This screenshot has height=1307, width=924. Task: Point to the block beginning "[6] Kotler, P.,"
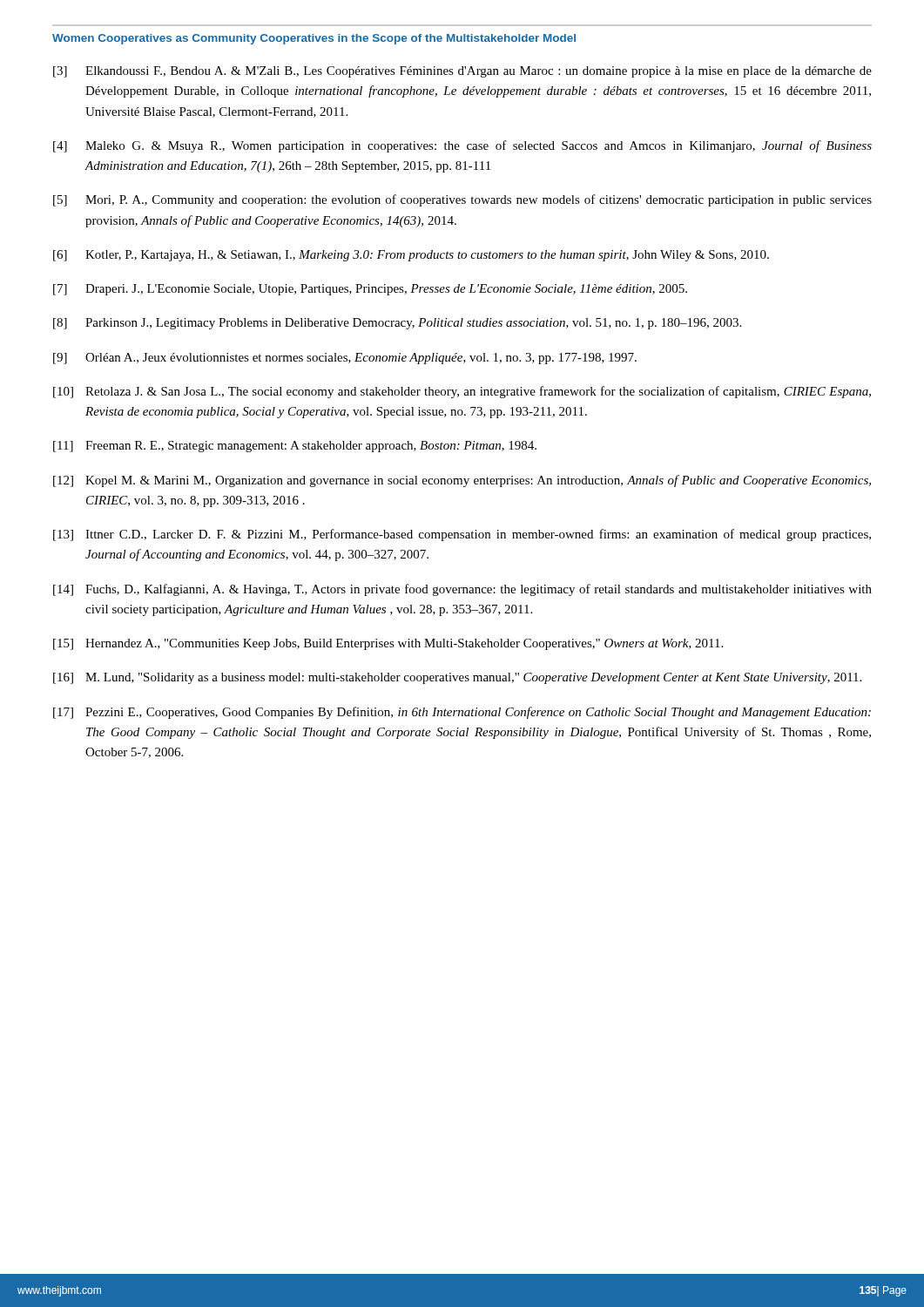(462, 255)
